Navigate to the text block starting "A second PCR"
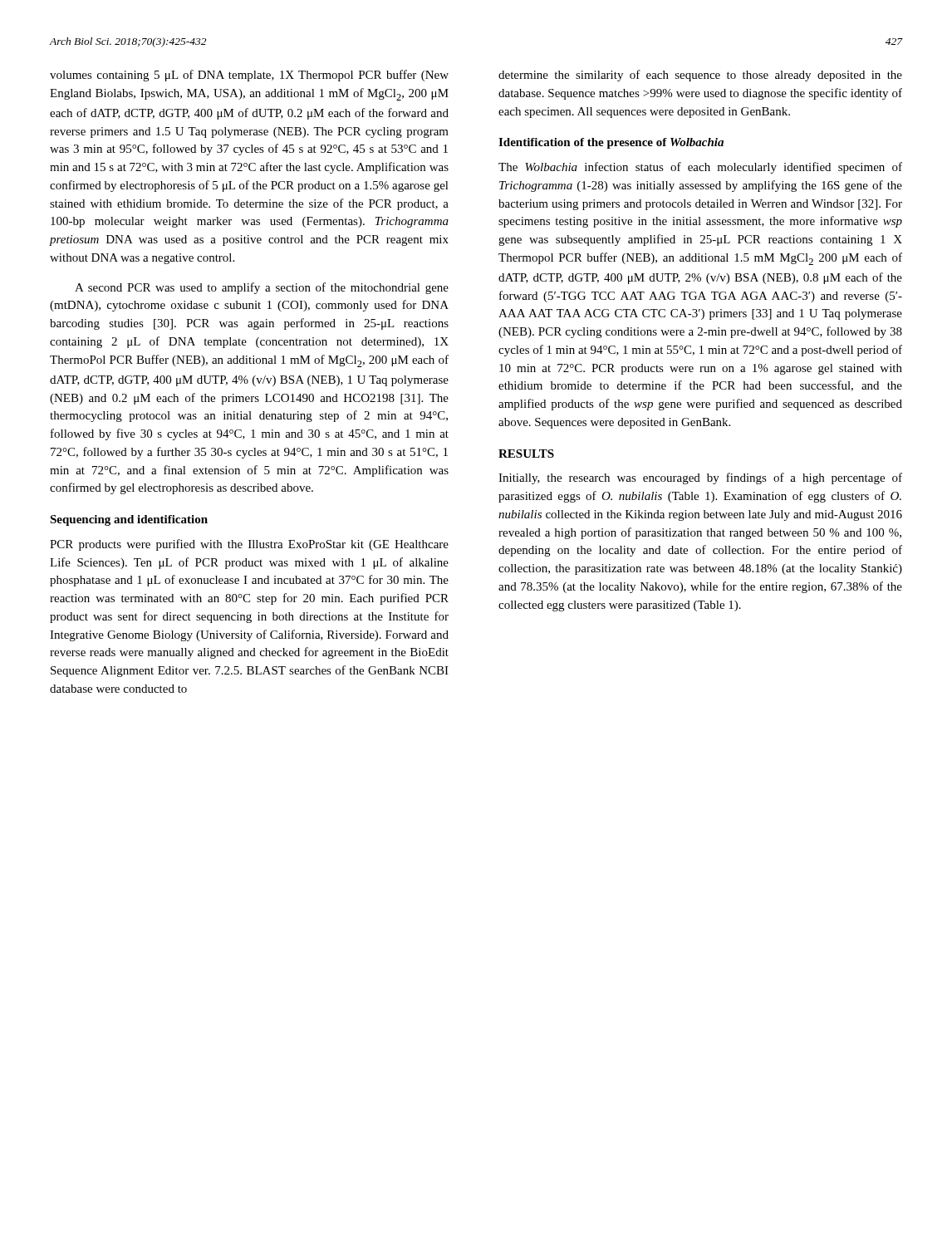This screenshot has height=1246, width=952. [249, 388]
